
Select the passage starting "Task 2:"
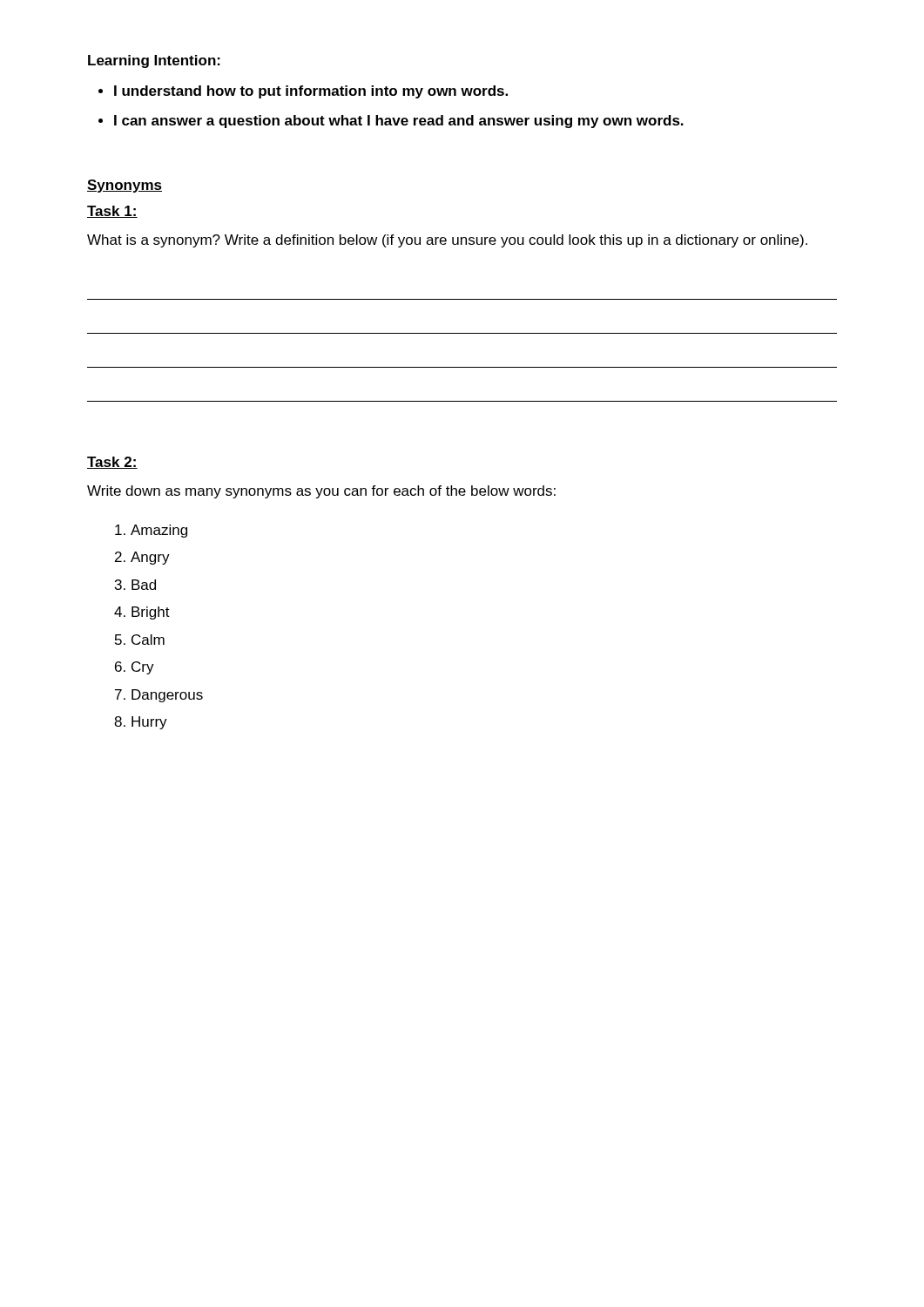coord(112,463)
